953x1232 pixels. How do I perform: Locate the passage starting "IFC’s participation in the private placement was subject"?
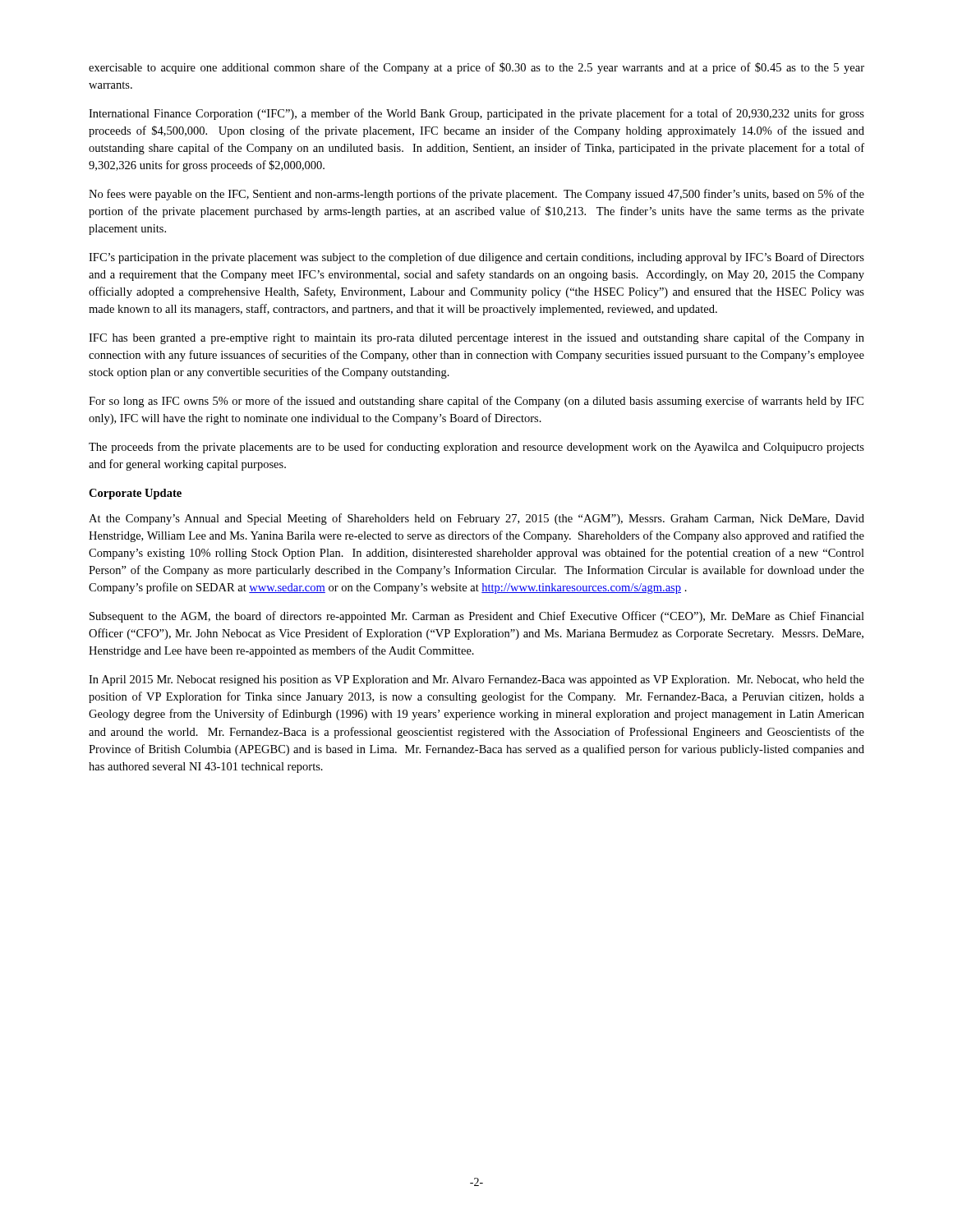(x=476, y=283)
